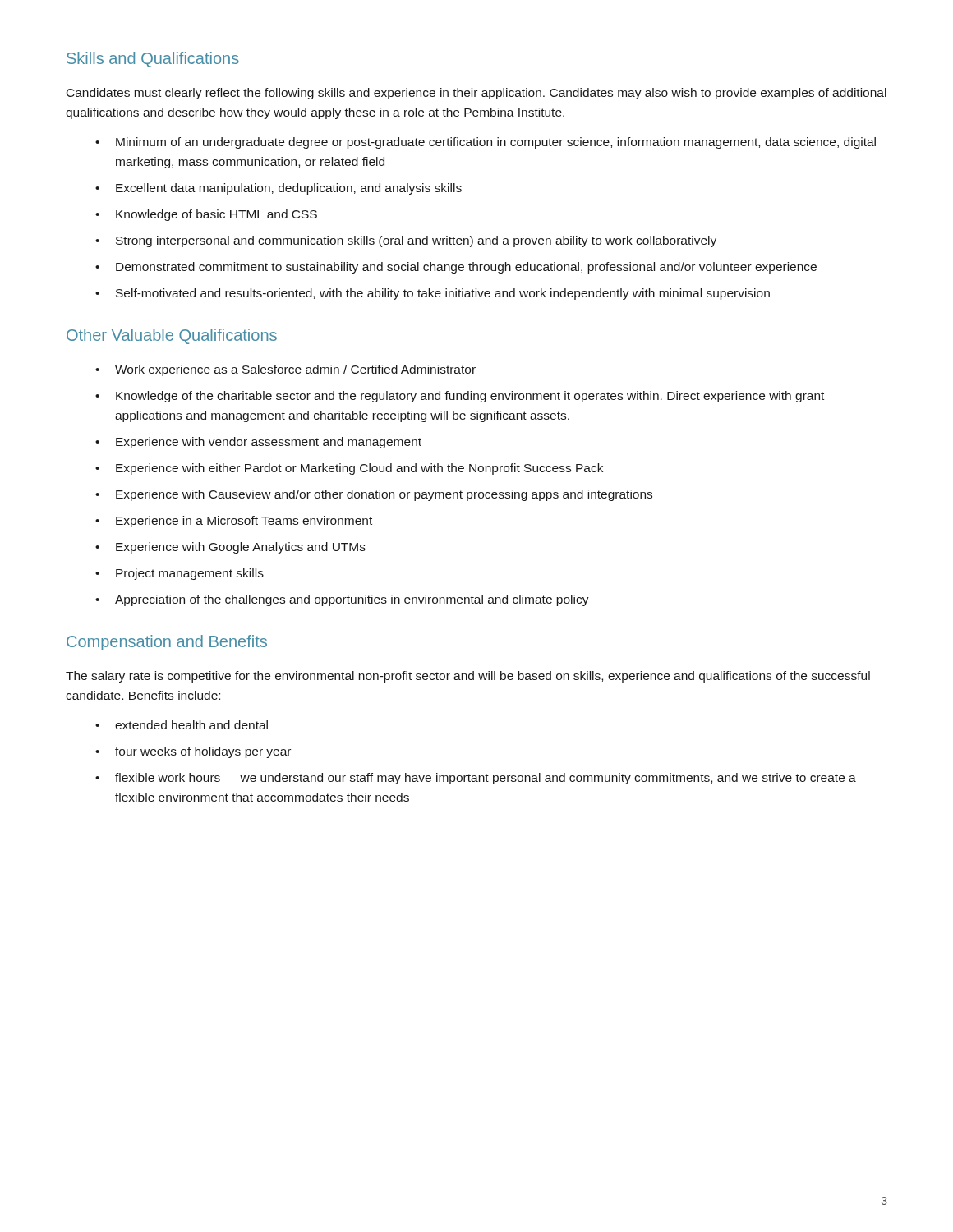Select the list item that says "four weeks of holidays"

(203, 751)
